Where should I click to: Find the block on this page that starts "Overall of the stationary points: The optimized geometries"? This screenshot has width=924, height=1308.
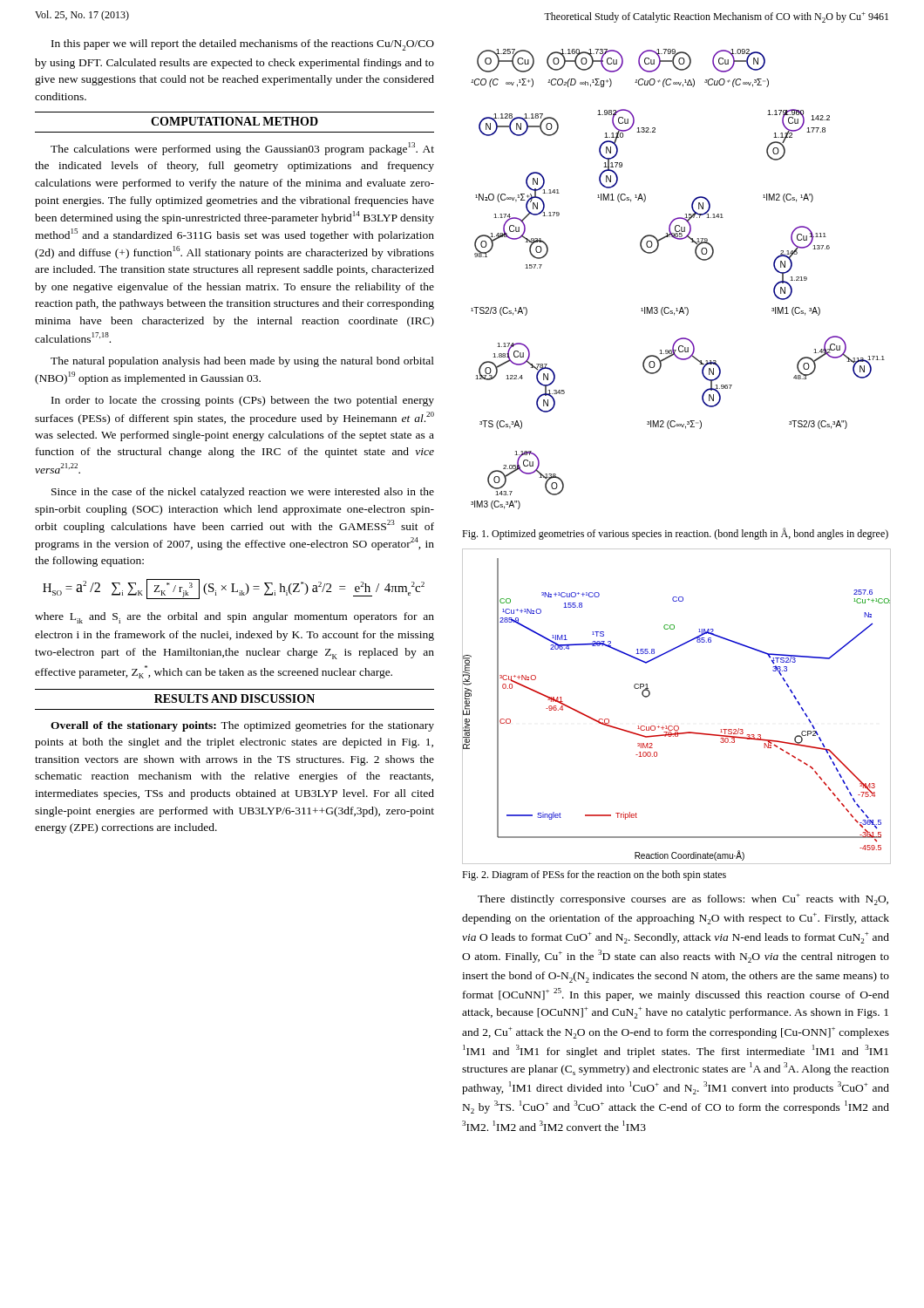tap(234, 776)
